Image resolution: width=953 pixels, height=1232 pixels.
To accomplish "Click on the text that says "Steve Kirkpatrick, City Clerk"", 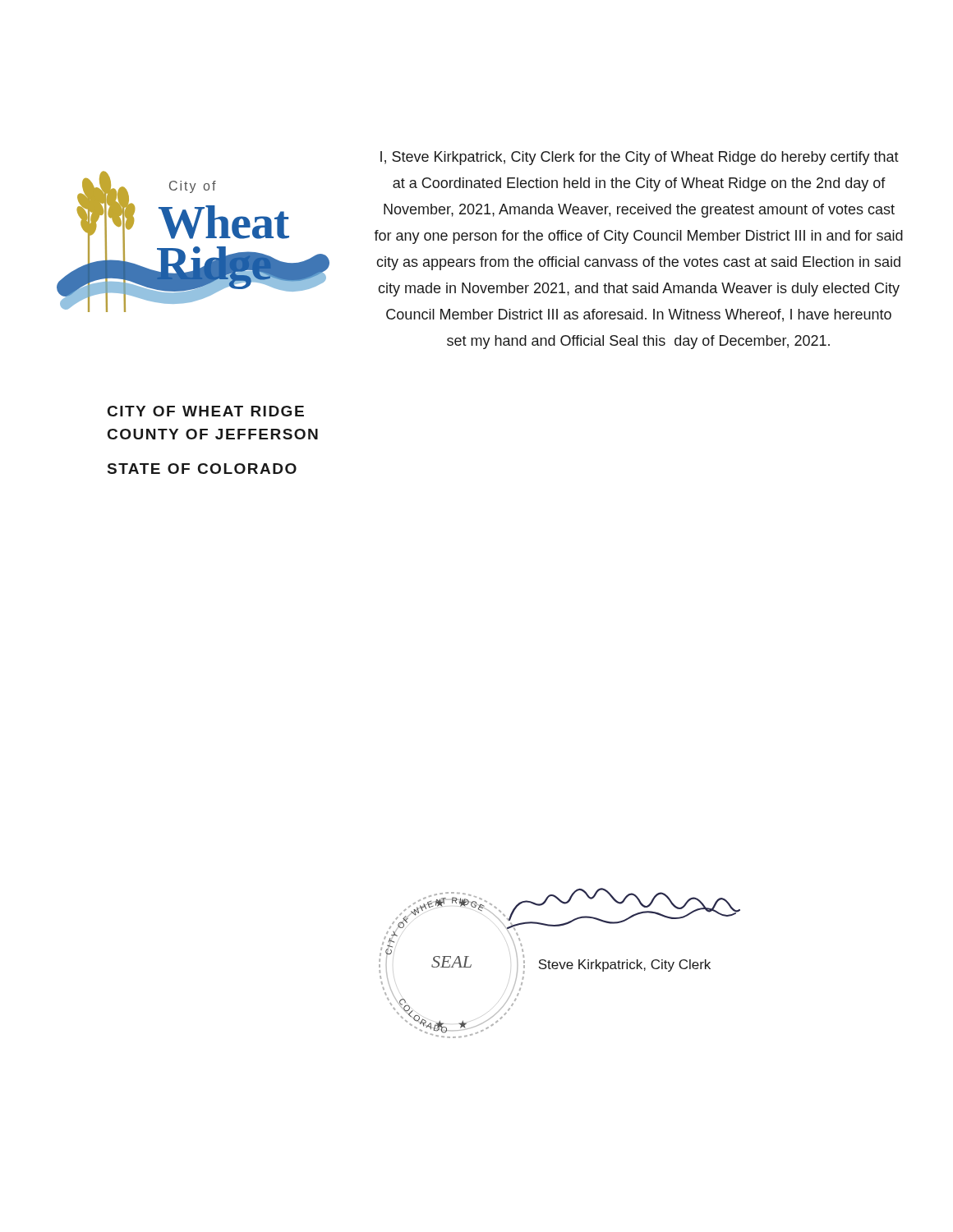I will click(x=624, y=965).
